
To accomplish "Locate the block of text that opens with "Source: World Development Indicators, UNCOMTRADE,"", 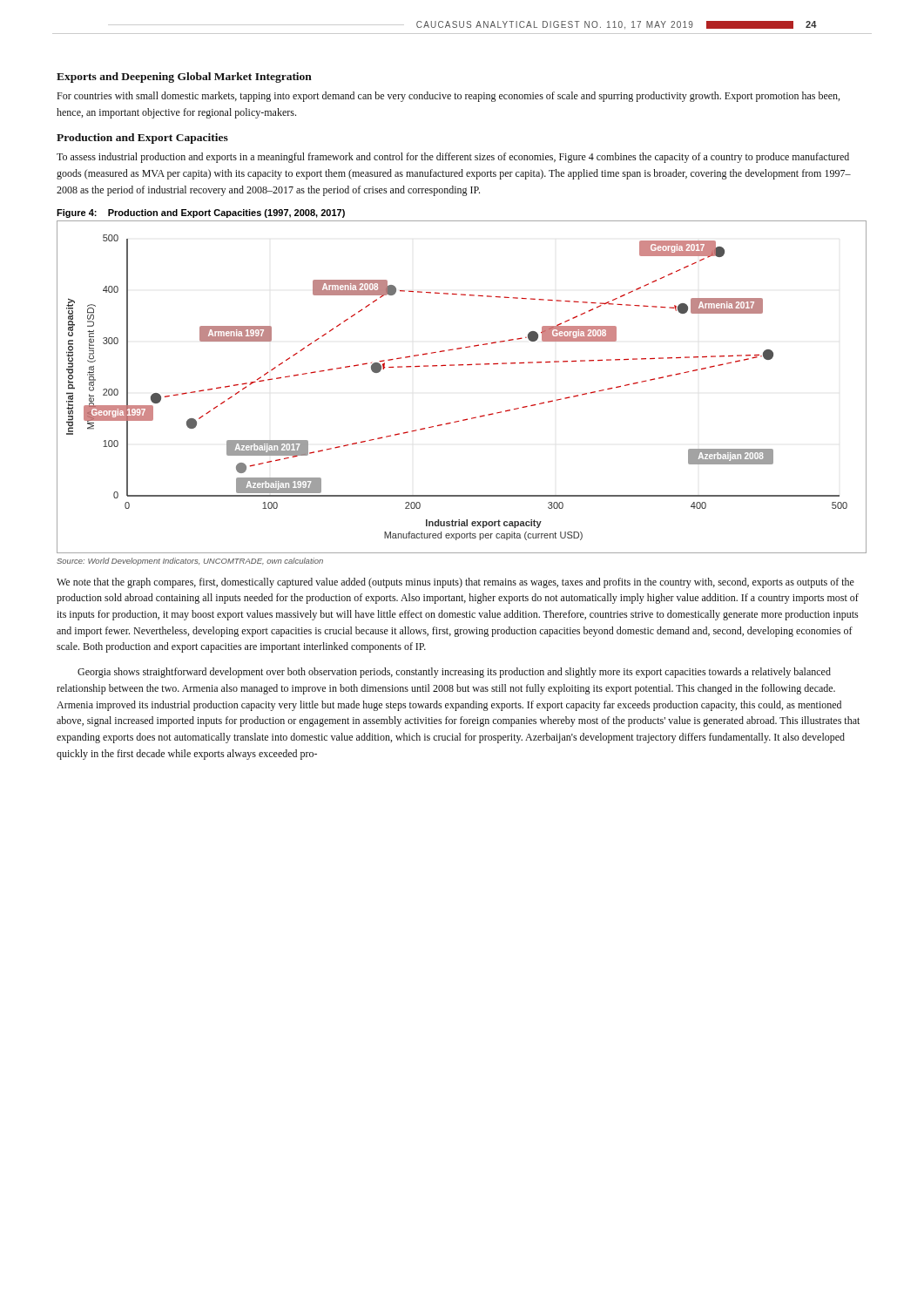I will (190, 560).
